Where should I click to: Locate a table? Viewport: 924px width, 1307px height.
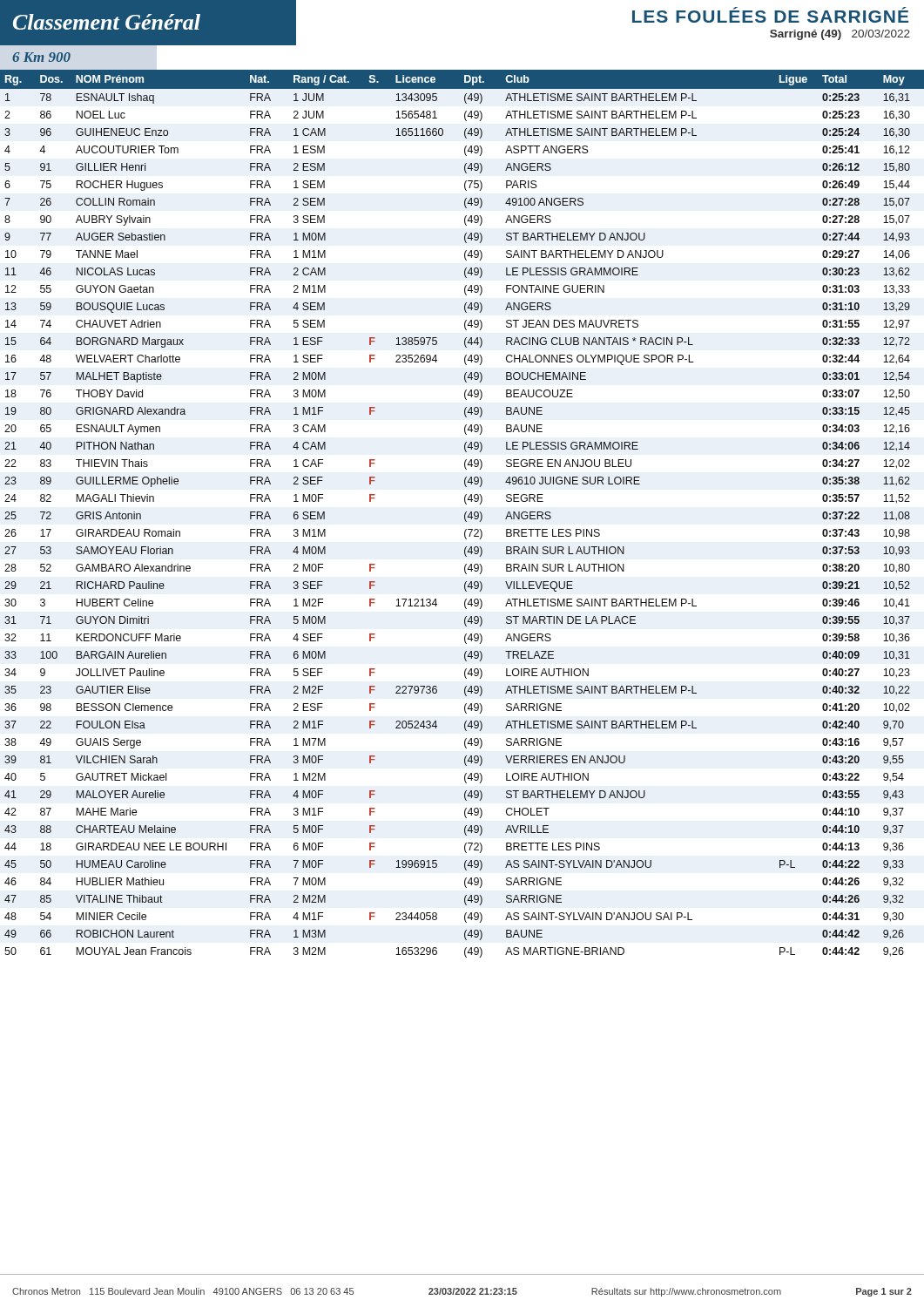click(462, 672)
